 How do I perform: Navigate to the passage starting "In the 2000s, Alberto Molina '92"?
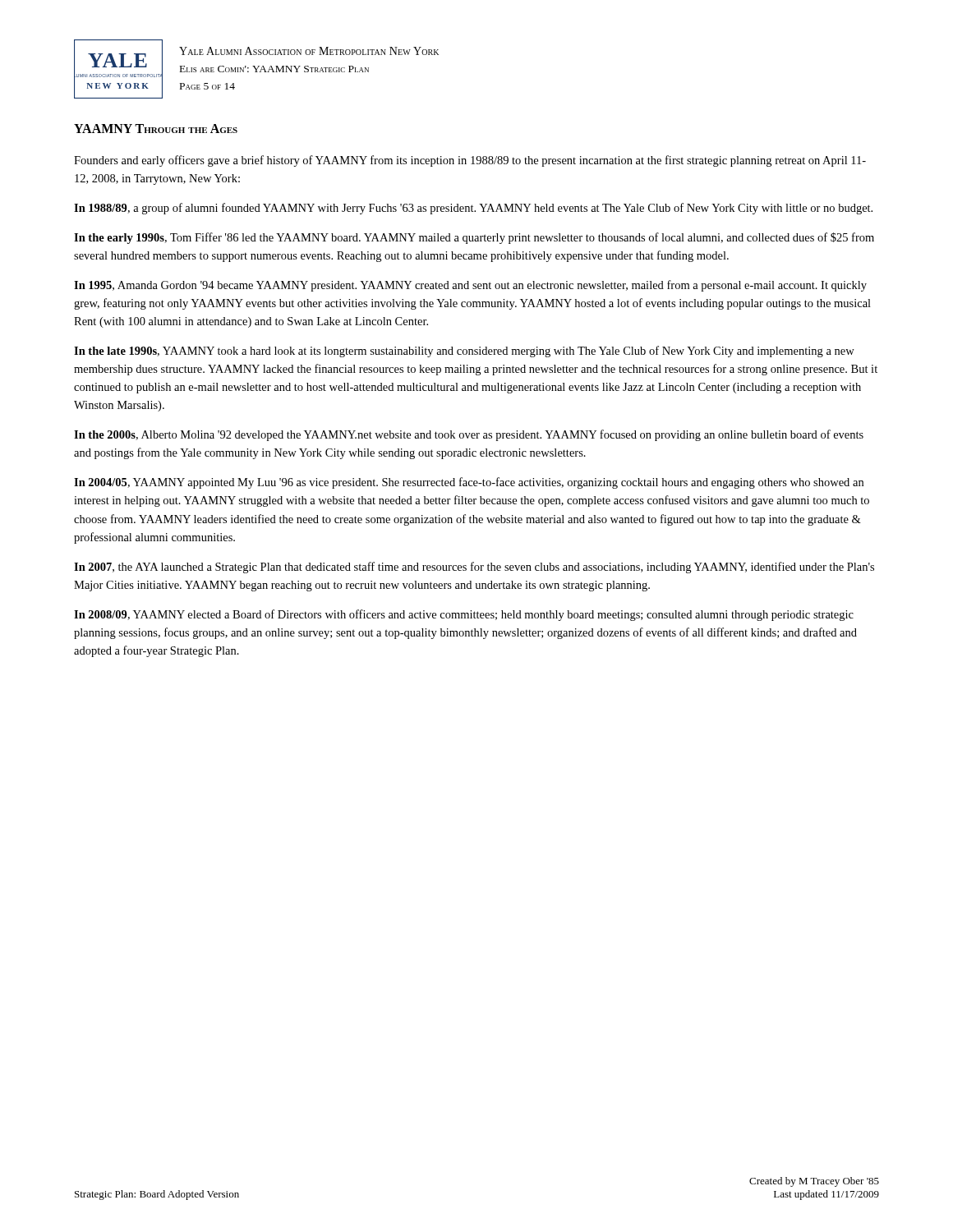(469, 444)
